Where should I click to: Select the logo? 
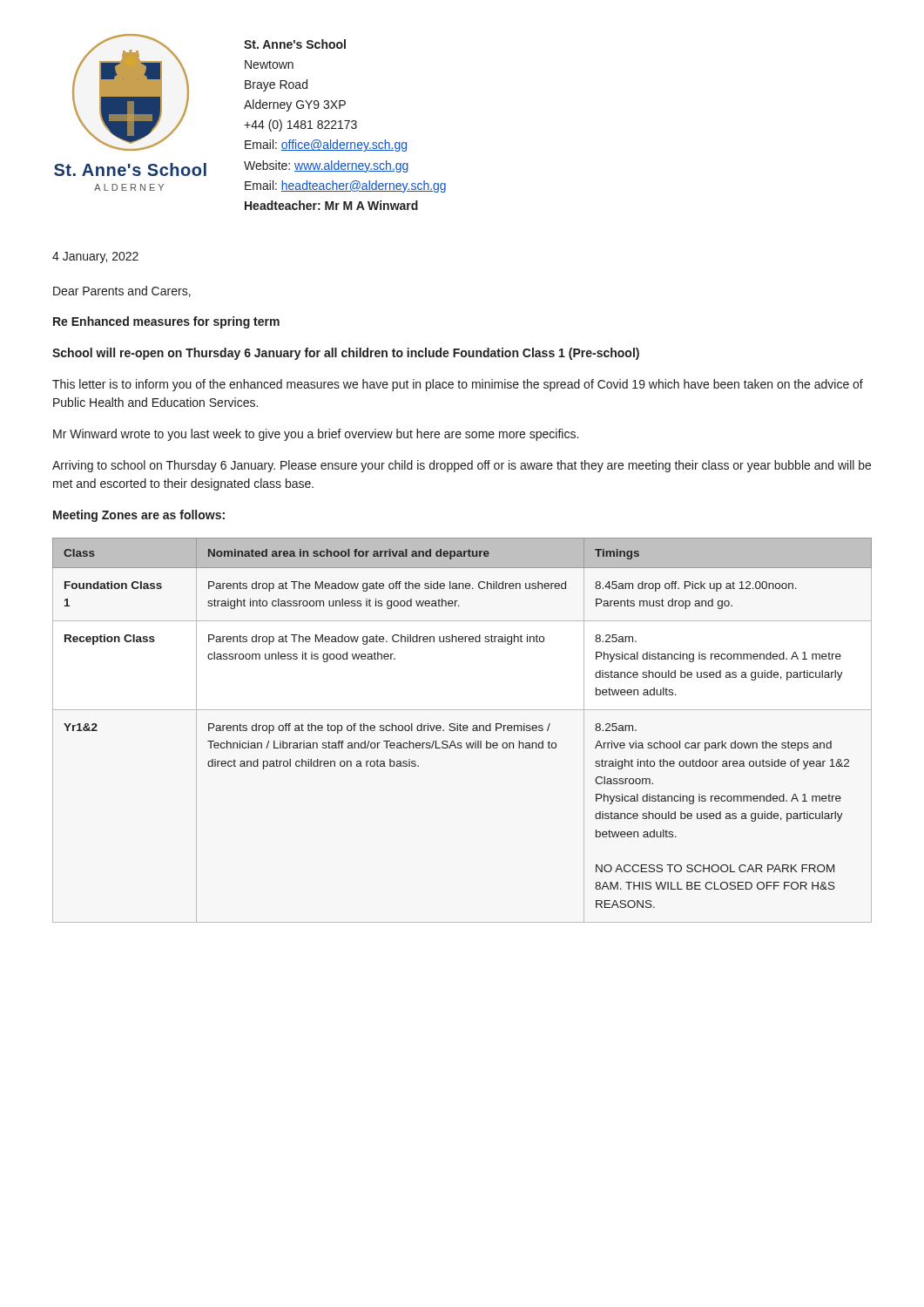click(x=131, y=112)
